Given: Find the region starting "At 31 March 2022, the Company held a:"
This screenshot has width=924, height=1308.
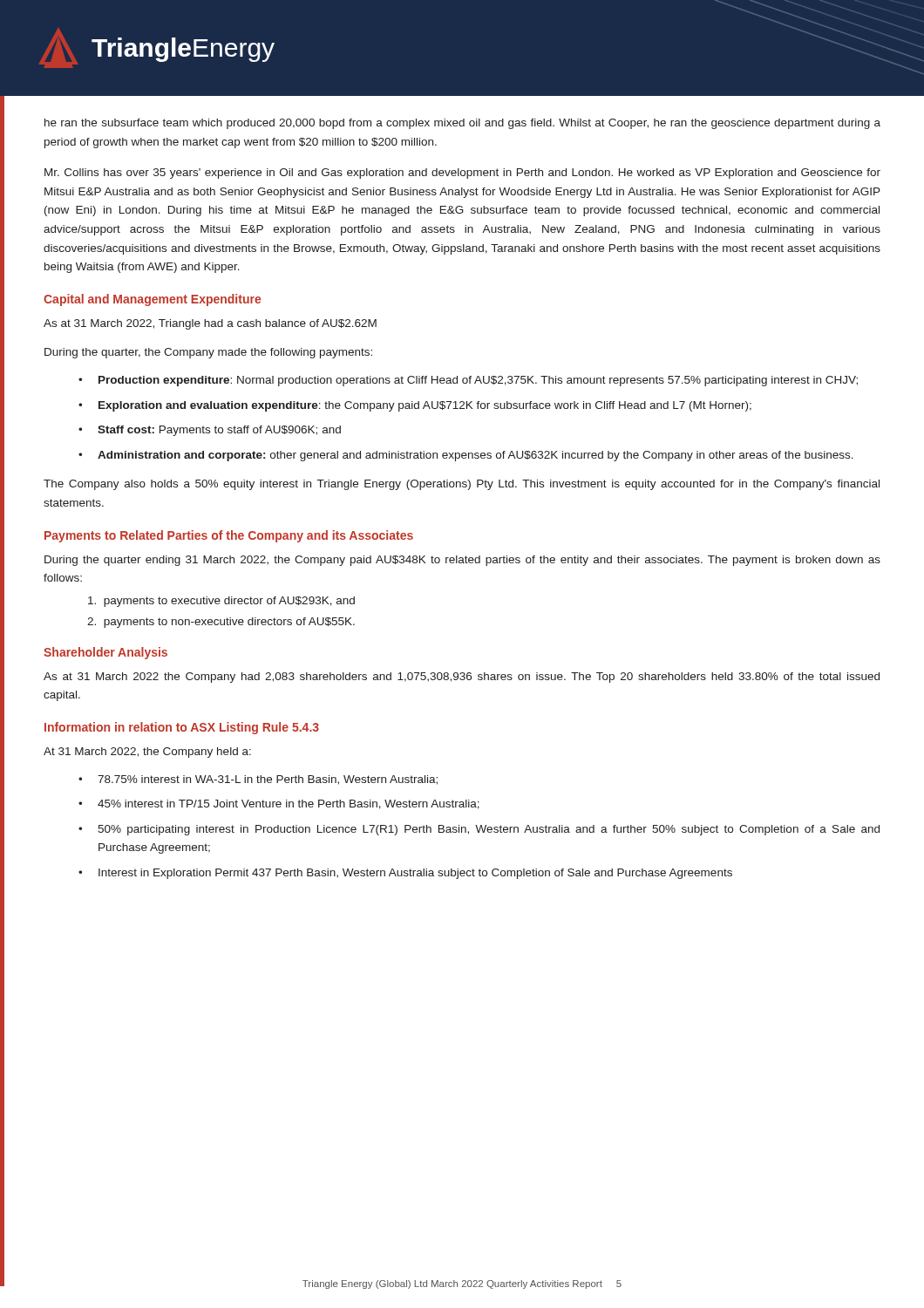Looking at the screenshot, I should pyautogui.click(x=148, y=751).
